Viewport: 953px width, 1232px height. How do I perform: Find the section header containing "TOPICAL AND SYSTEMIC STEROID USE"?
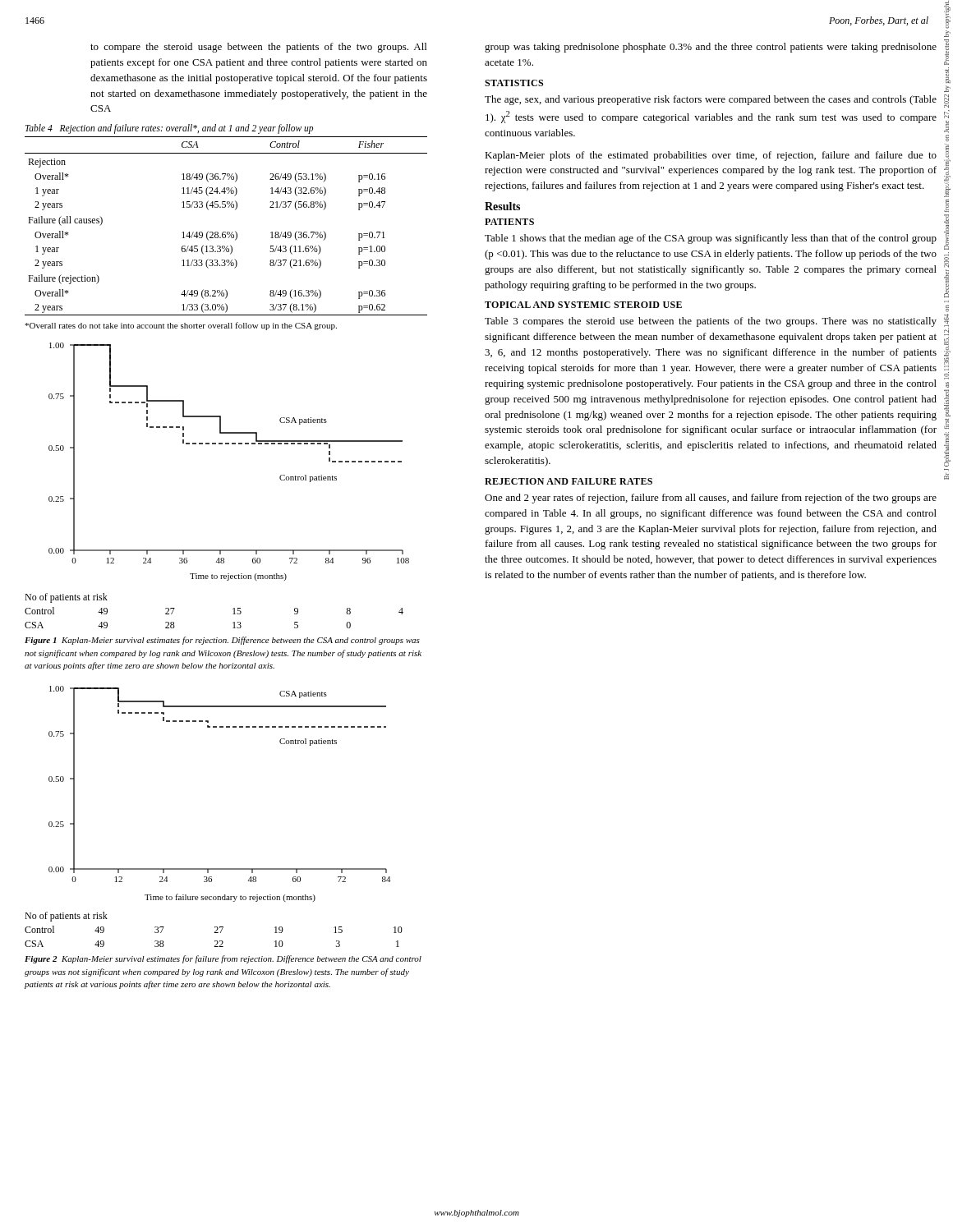tap(584, 305)
